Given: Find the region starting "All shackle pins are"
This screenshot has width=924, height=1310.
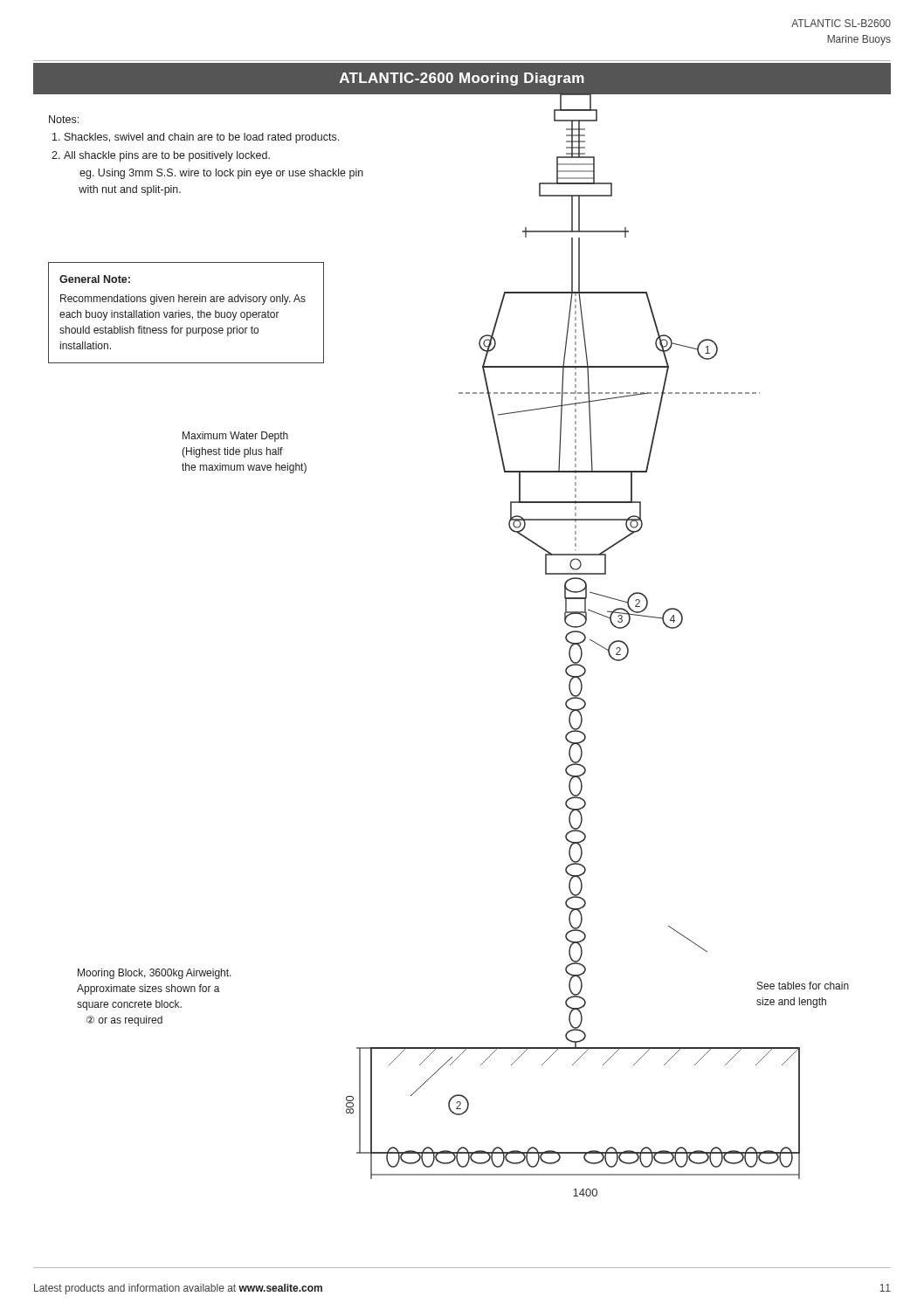Looking at the screenshot, I should pyautogui.click(x=214, y=173).
